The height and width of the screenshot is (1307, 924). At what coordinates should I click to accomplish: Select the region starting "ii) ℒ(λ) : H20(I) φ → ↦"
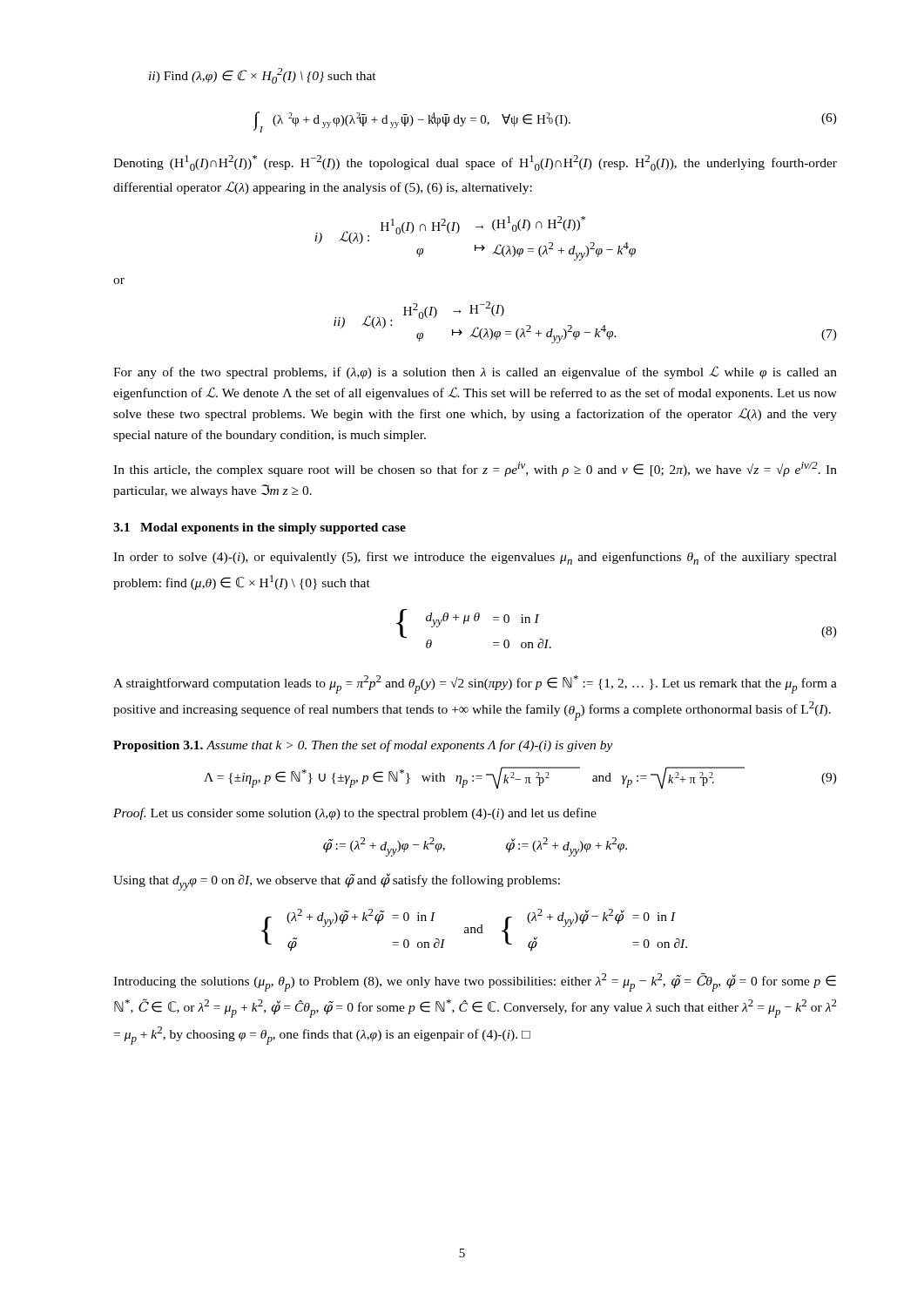pos(585,321)
